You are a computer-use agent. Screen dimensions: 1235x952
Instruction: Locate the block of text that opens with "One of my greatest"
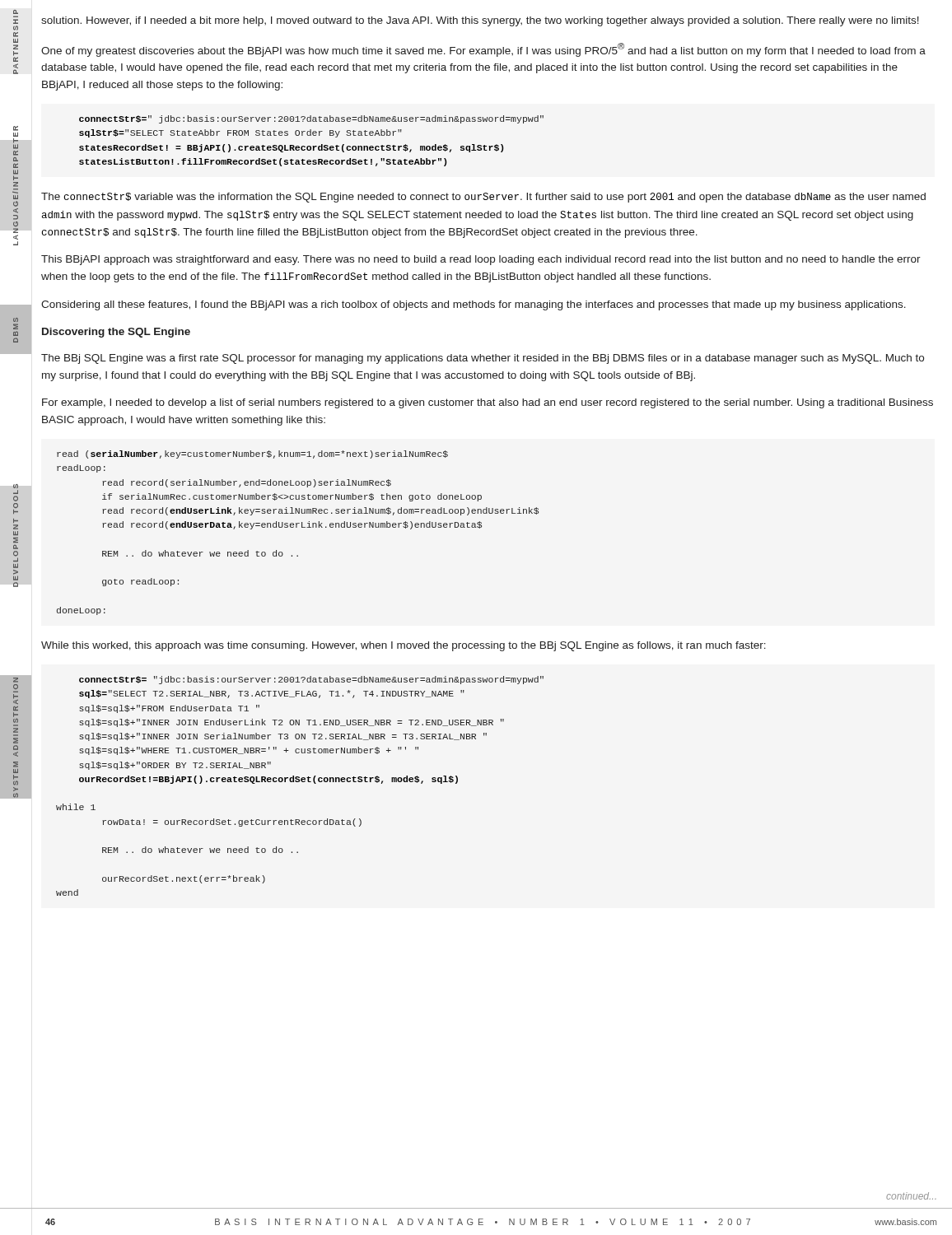[488, 67]
